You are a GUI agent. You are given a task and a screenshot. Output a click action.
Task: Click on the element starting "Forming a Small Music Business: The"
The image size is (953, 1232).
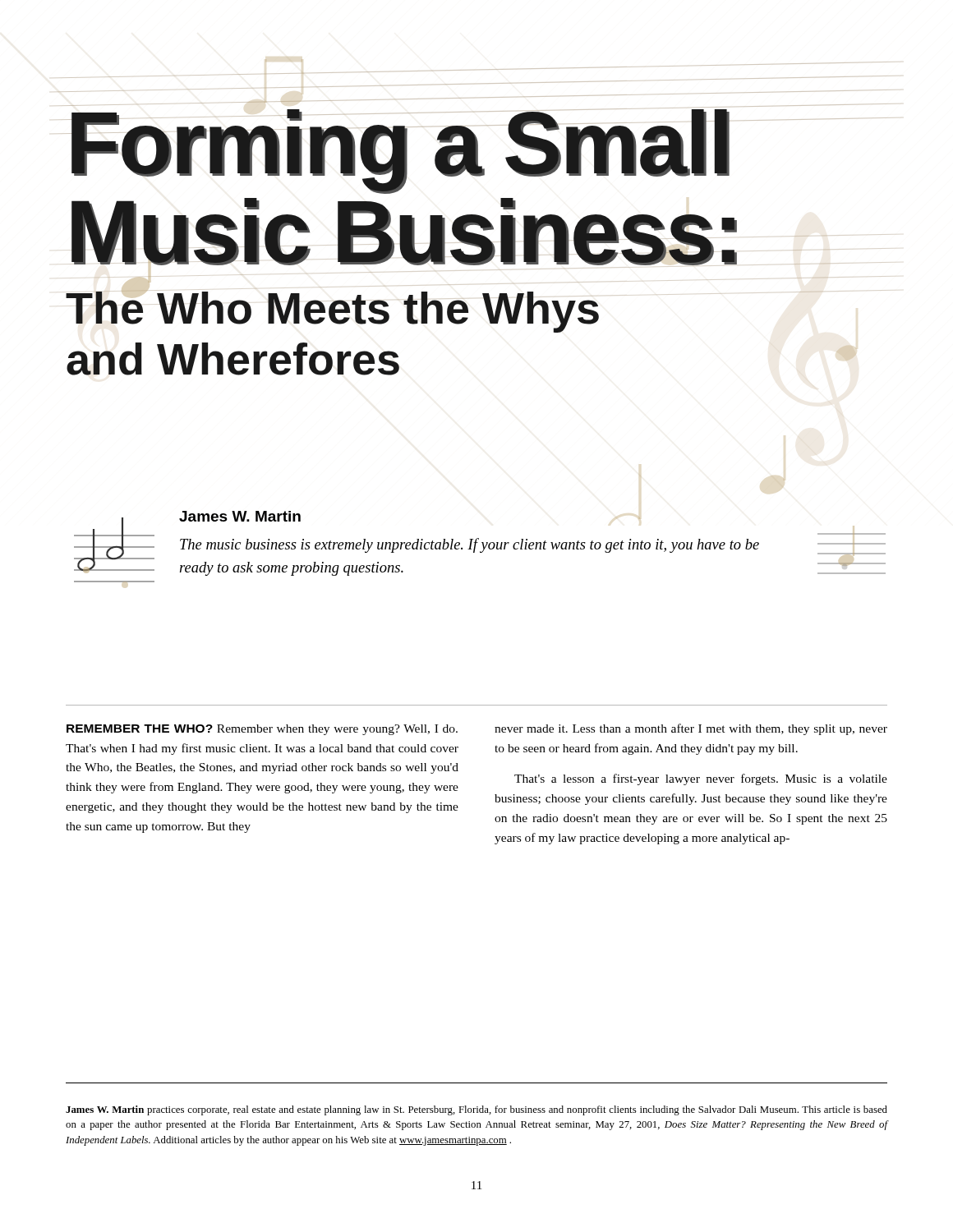click(x=476, y=242)
